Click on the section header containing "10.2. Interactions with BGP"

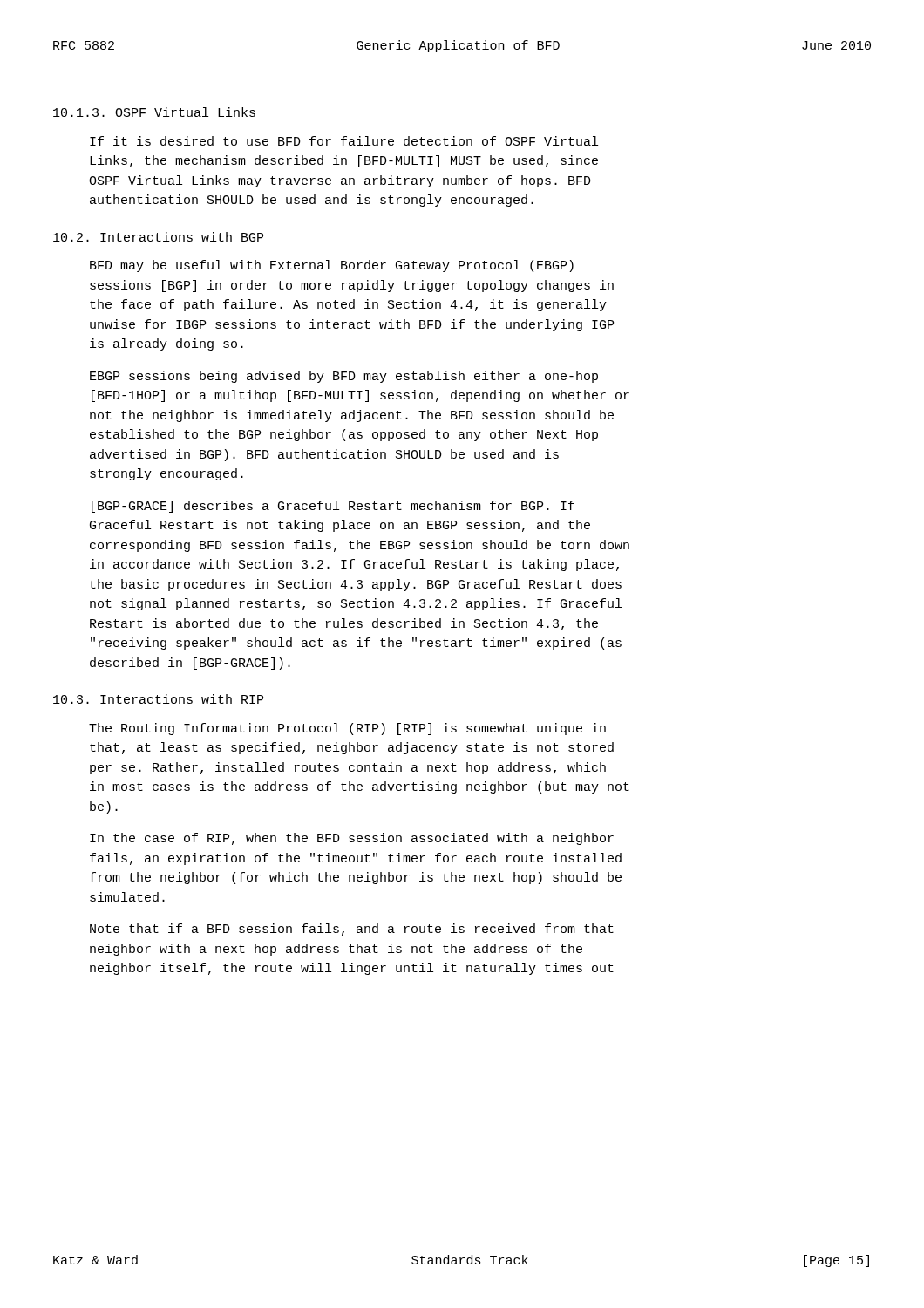(158, 238)
